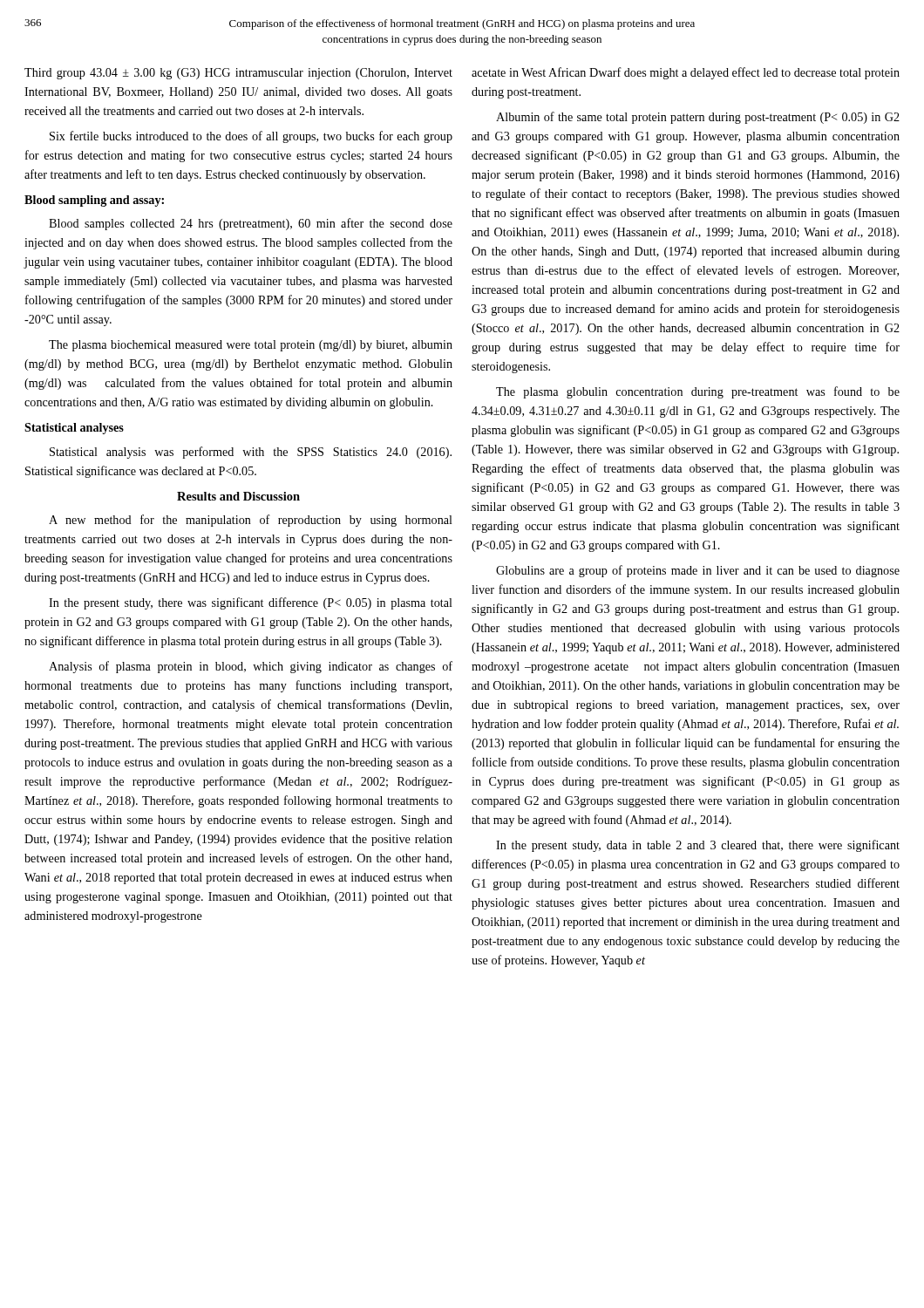924x1308 pixels.
Task: Find the text block with the text "The plasma biochemical measured were total"
Action: pos(238,373)
